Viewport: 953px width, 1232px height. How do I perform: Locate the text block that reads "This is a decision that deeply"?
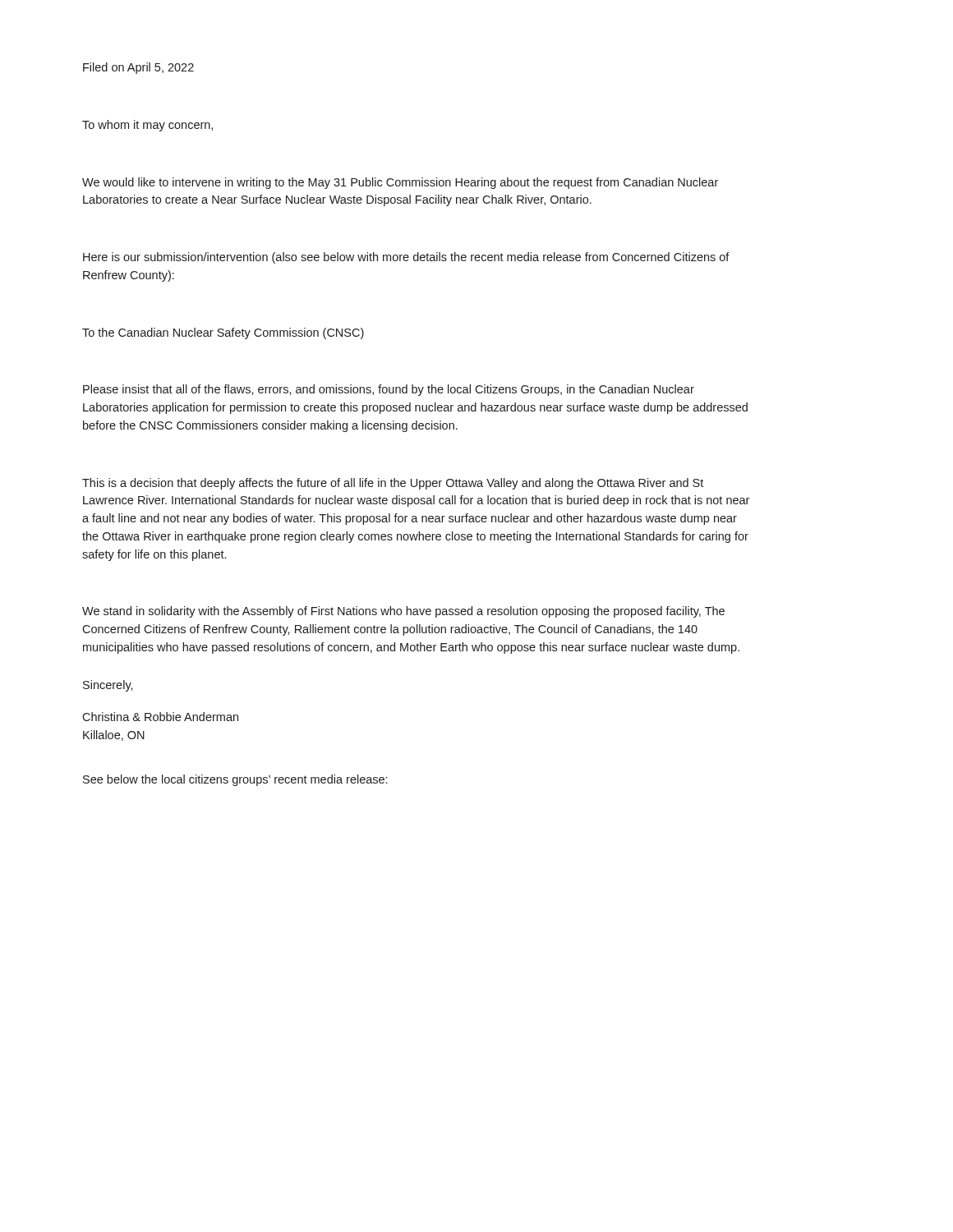[x=416, y=518]
